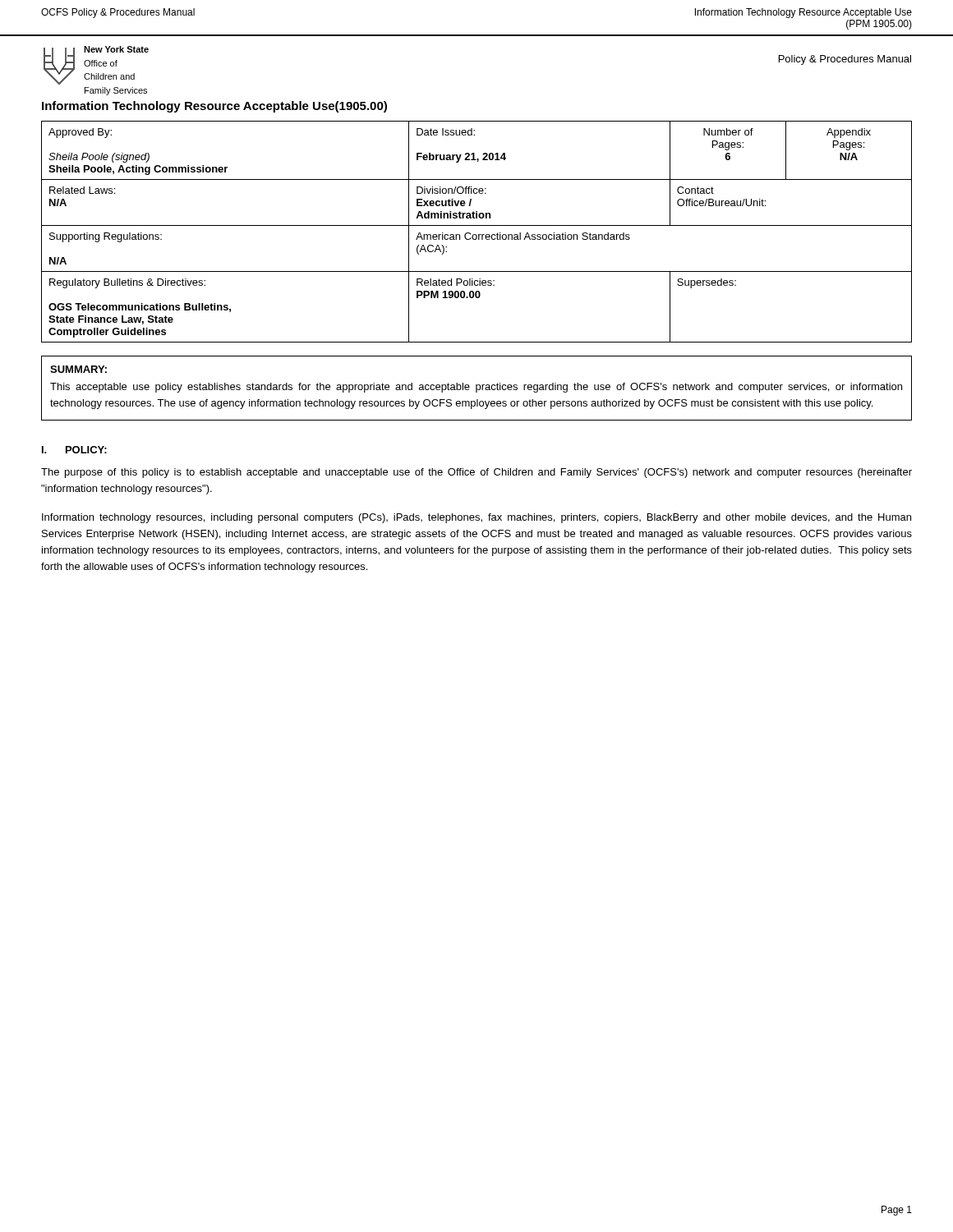This screenshot has height=1232, width=953.
Task: Click a logo
Action: [x=95, y=70]
